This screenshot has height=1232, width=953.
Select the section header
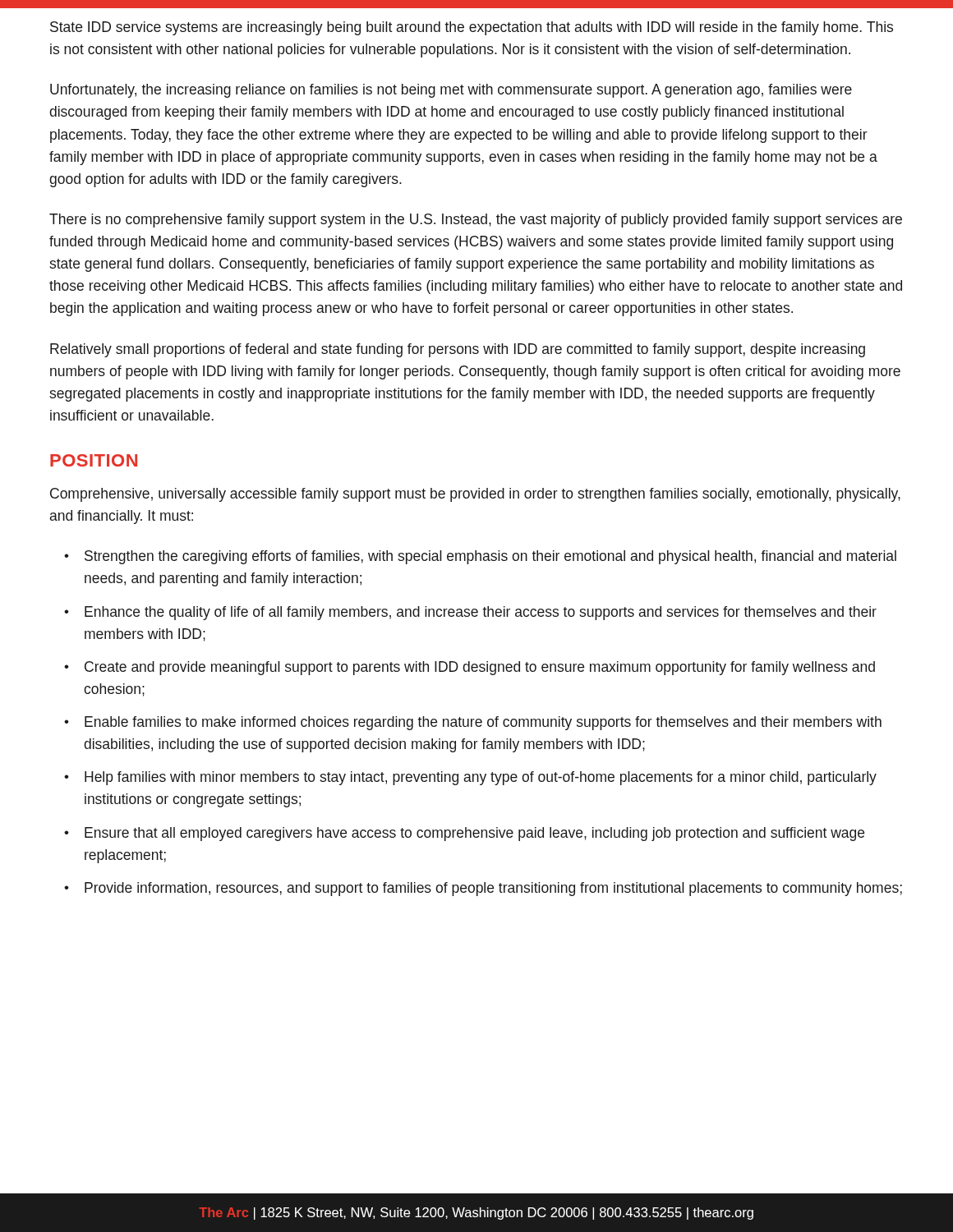tap(94, 460)
